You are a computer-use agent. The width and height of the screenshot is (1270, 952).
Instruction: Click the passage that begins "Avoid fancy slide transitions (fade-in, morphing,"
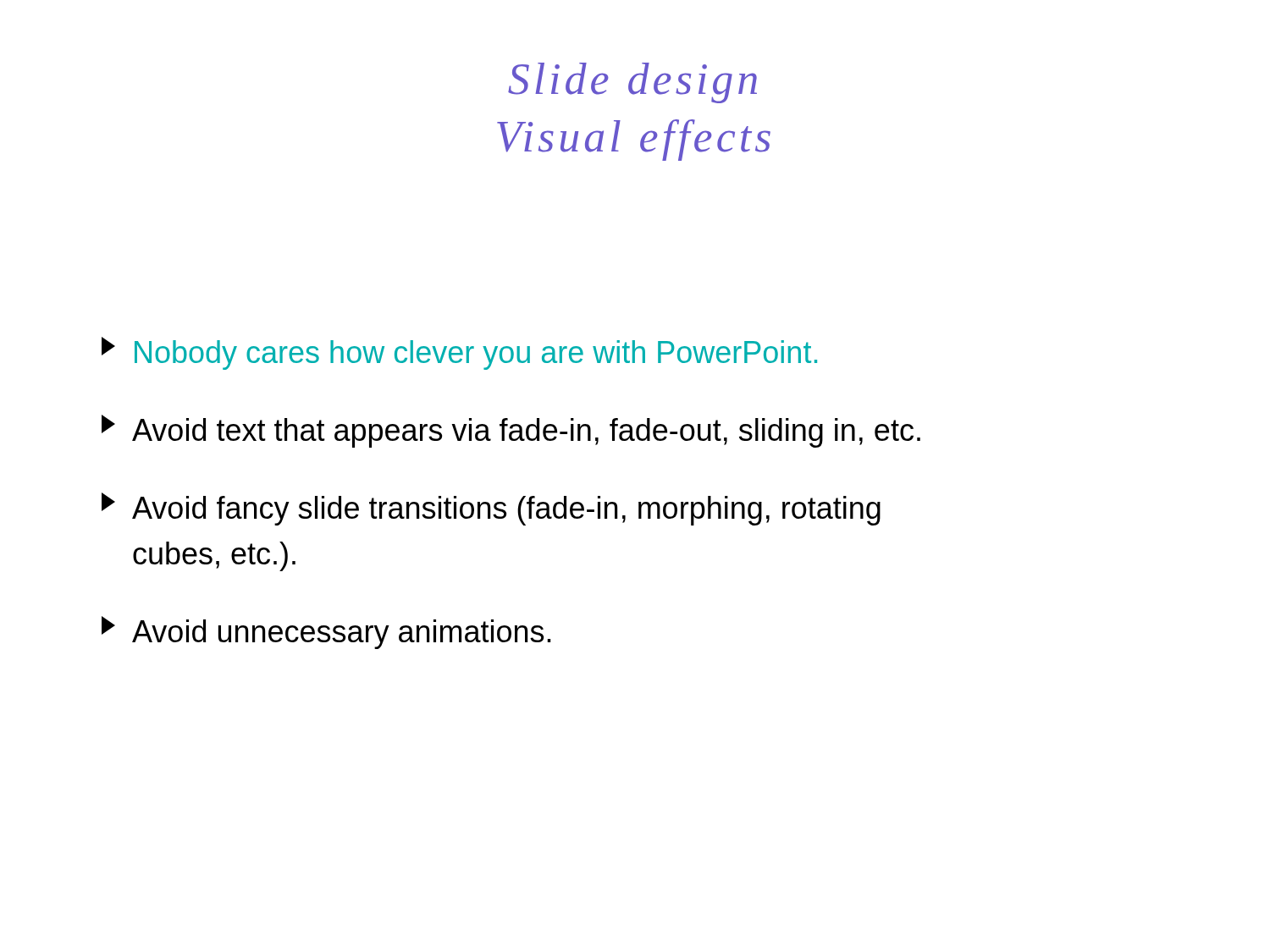(x=492, y=531)
